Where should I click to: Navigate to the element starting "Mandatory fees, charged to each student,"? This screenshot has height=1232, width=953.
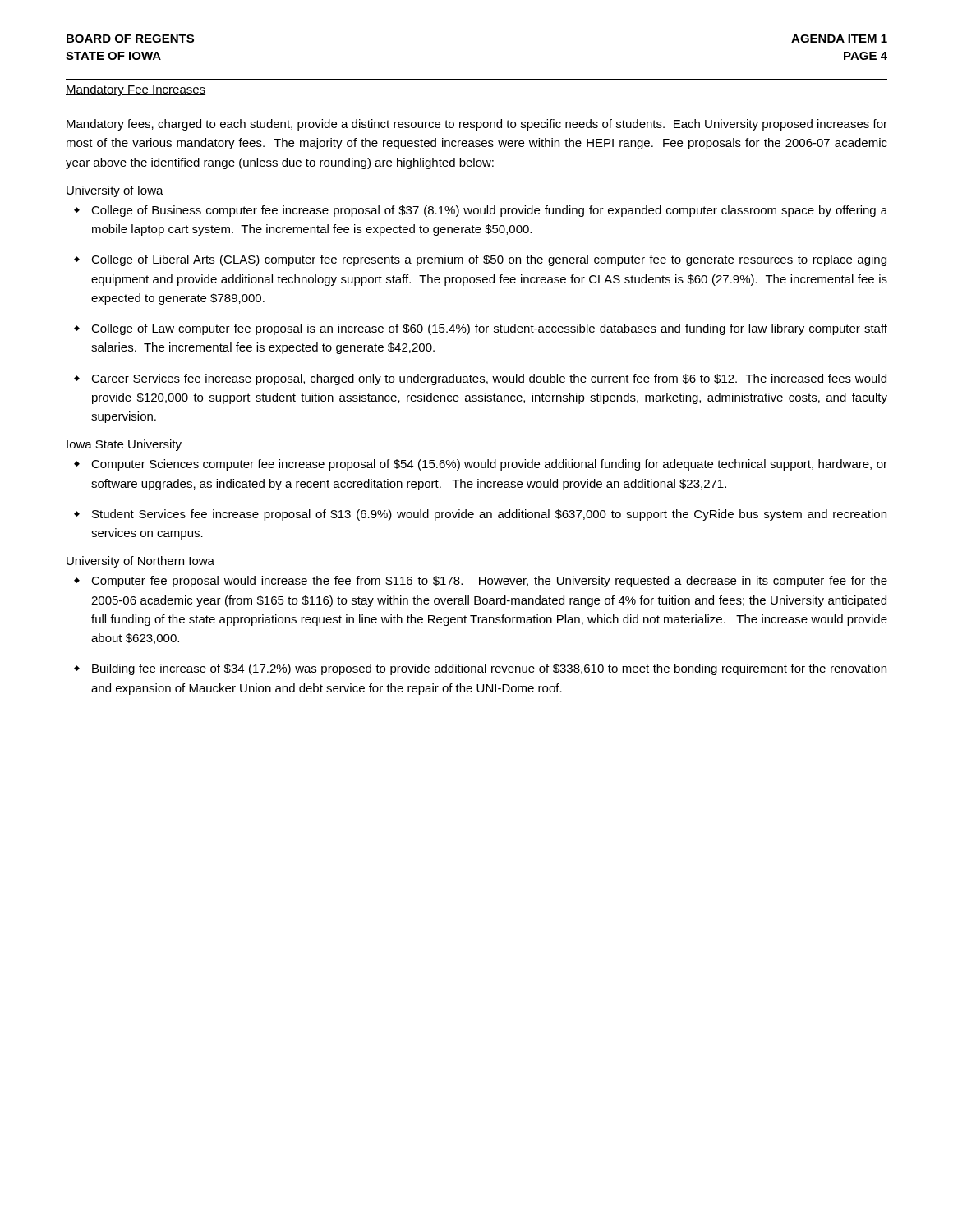tap(476, 143)
